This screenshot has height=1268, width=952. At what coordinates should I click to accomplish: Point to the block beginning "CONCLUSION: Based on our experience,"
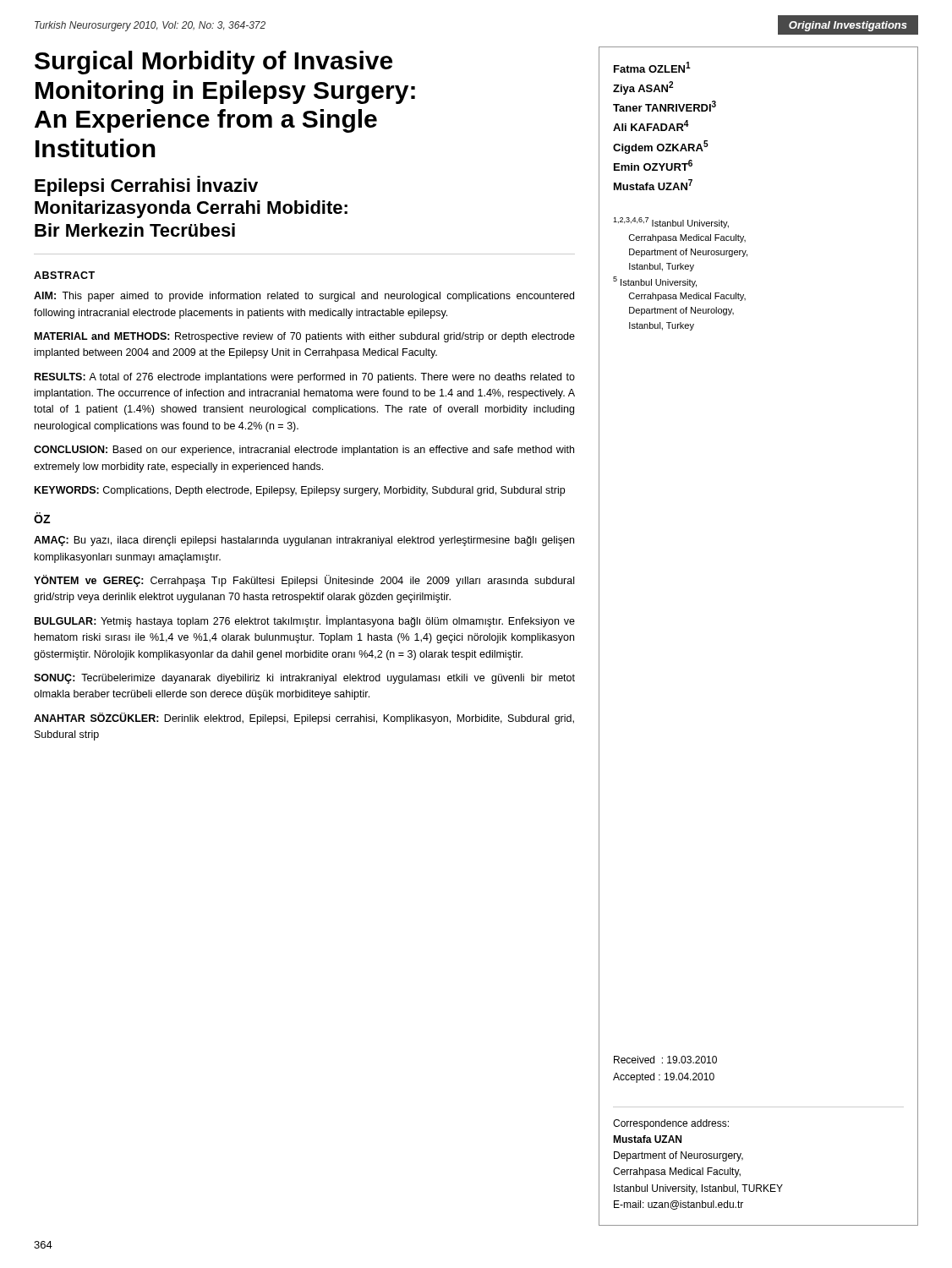pos(304,458)
